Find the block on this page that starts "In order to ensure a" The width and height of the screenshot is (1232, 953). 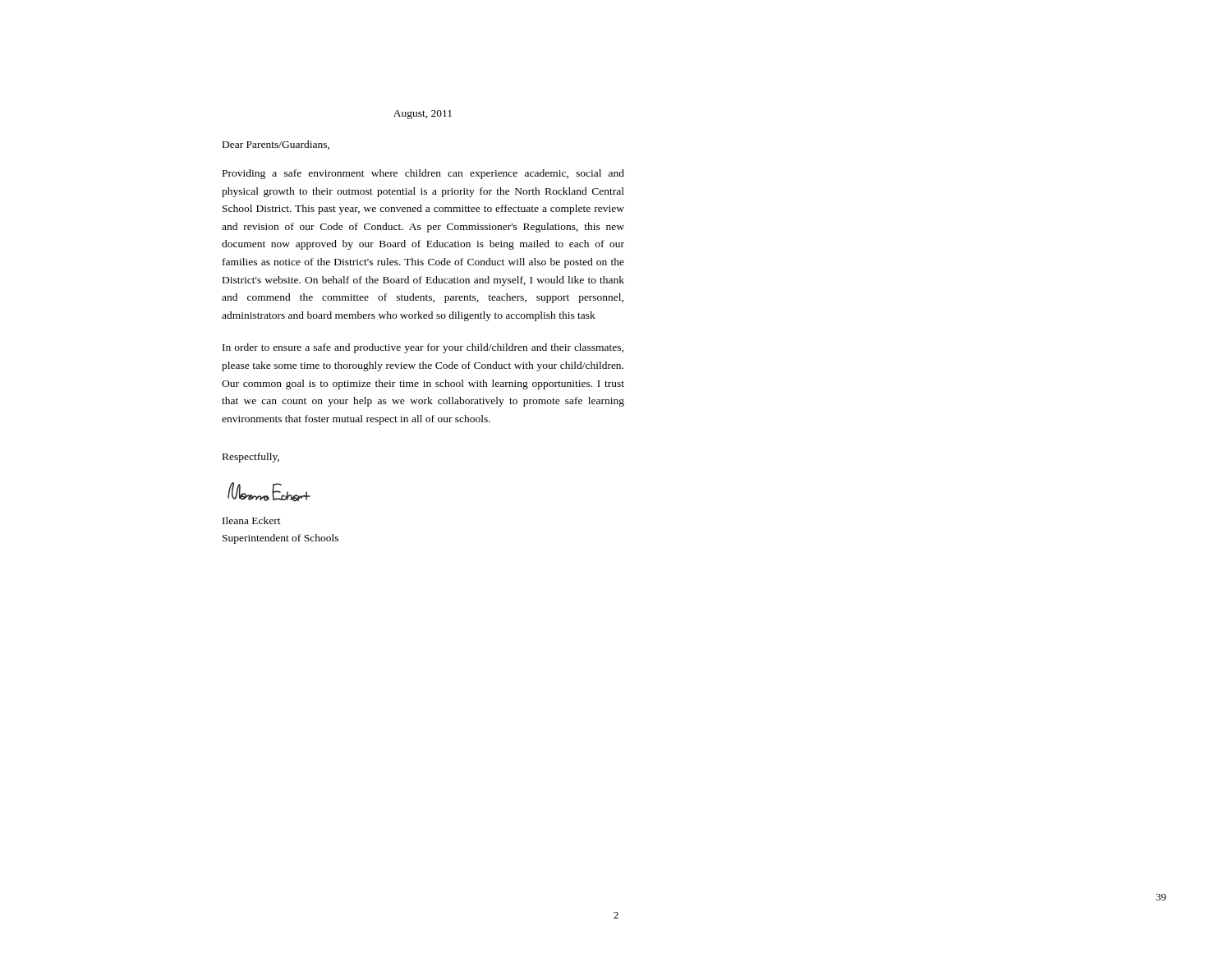point(423,383)
